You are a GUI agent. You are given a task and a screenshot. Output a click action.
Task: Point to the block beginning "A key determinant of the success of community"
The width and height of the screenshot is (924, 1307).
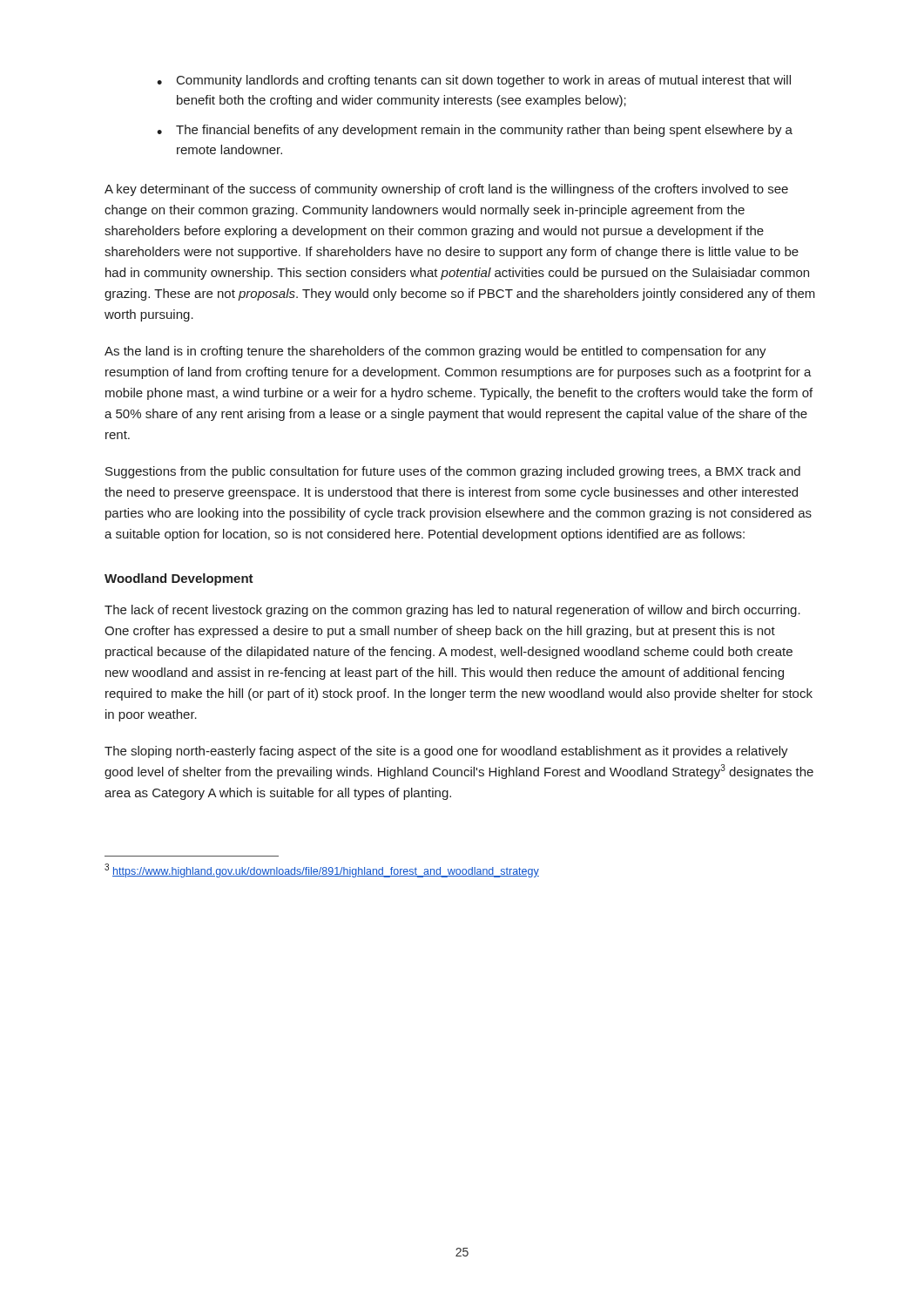[460, 251]
